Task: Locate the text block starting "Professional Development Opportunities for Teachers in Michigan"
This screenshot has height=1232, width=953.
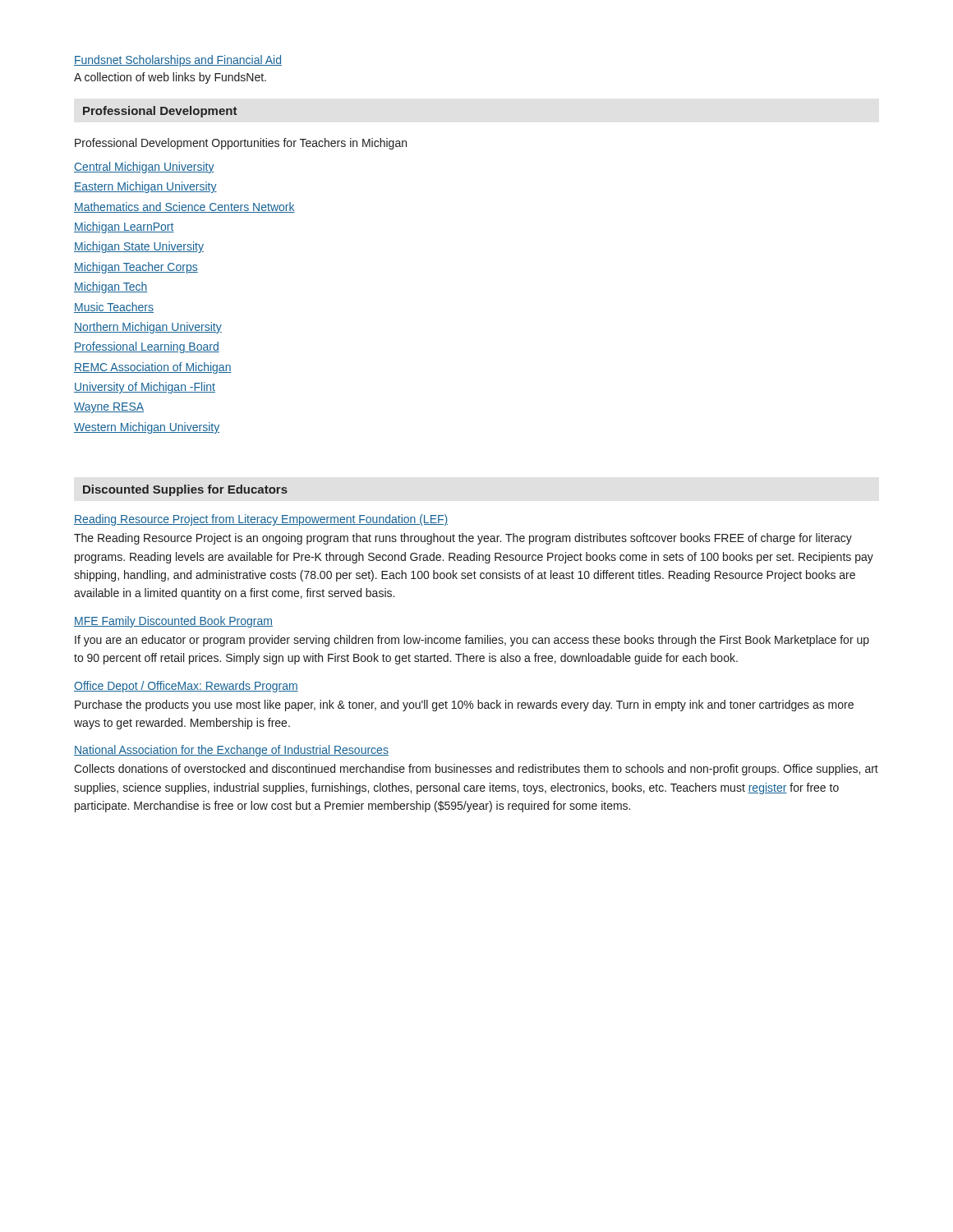Action: pyautogui.click(x=241, y=143)
